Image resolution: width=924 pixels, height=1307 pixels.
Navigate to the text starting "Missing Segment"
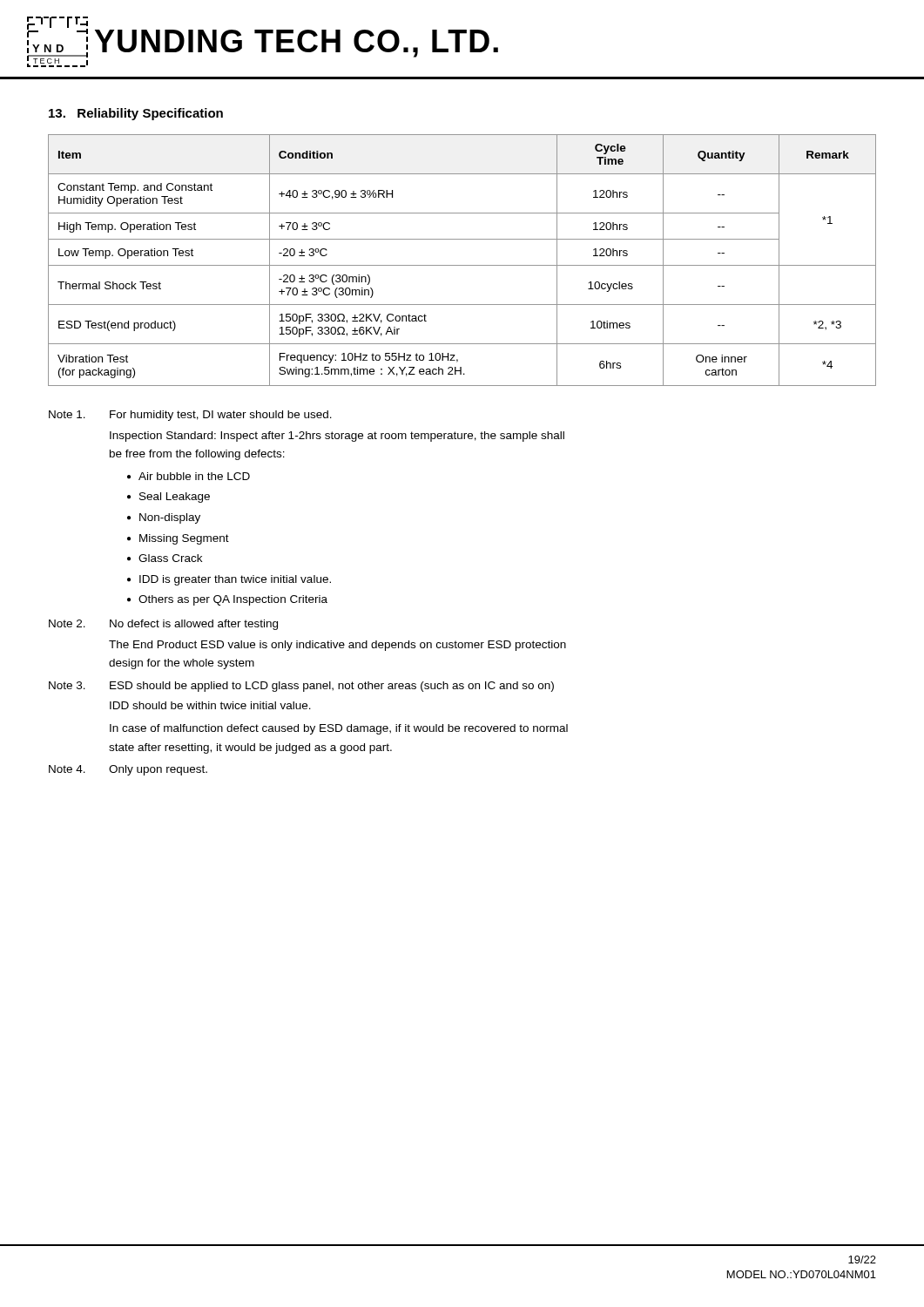pyautogui.click(x=184, y=538)
